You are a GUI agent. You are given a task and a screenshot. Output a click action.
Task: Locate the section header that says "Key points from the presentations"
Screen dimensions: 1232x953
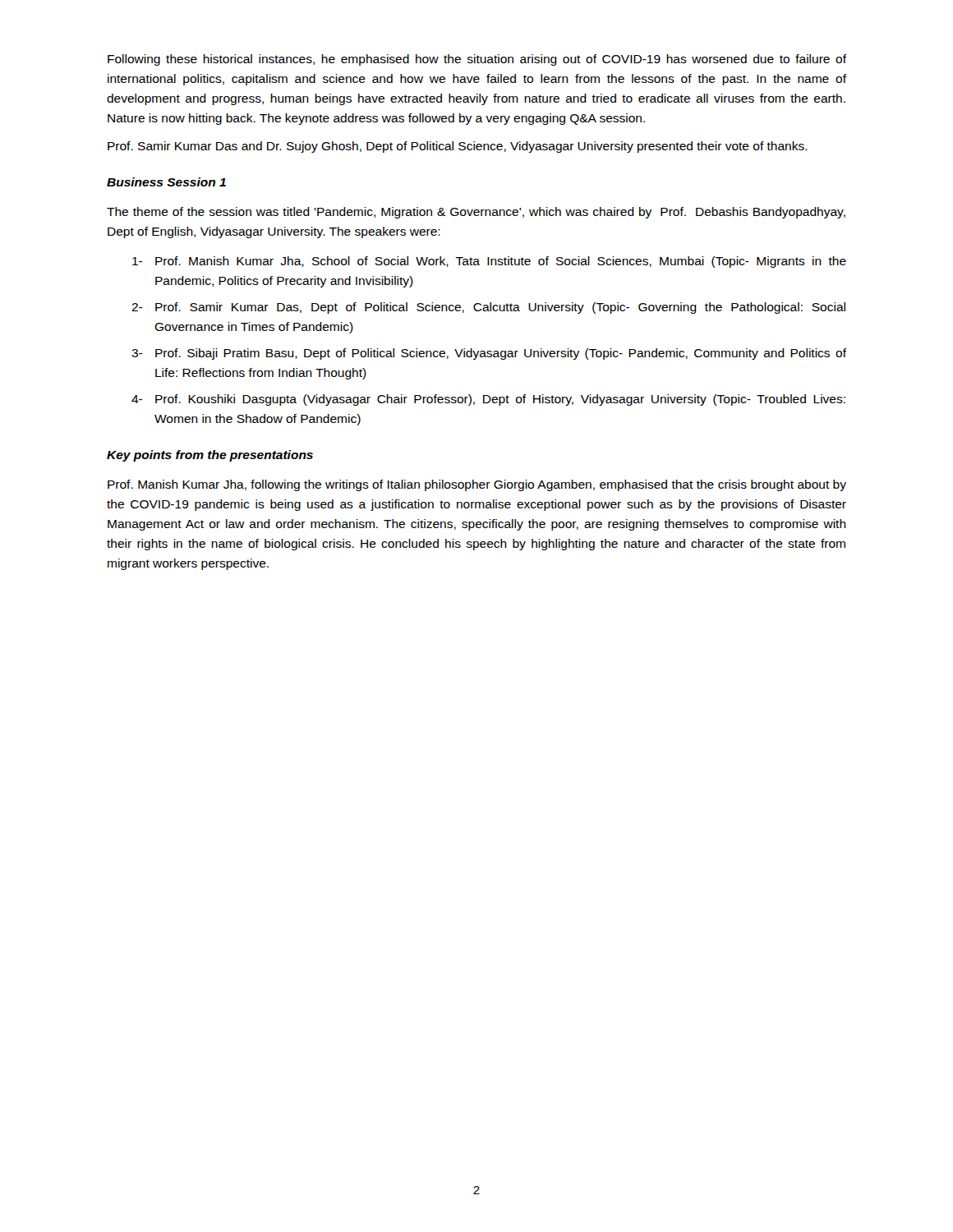click(x=210, y=455)
